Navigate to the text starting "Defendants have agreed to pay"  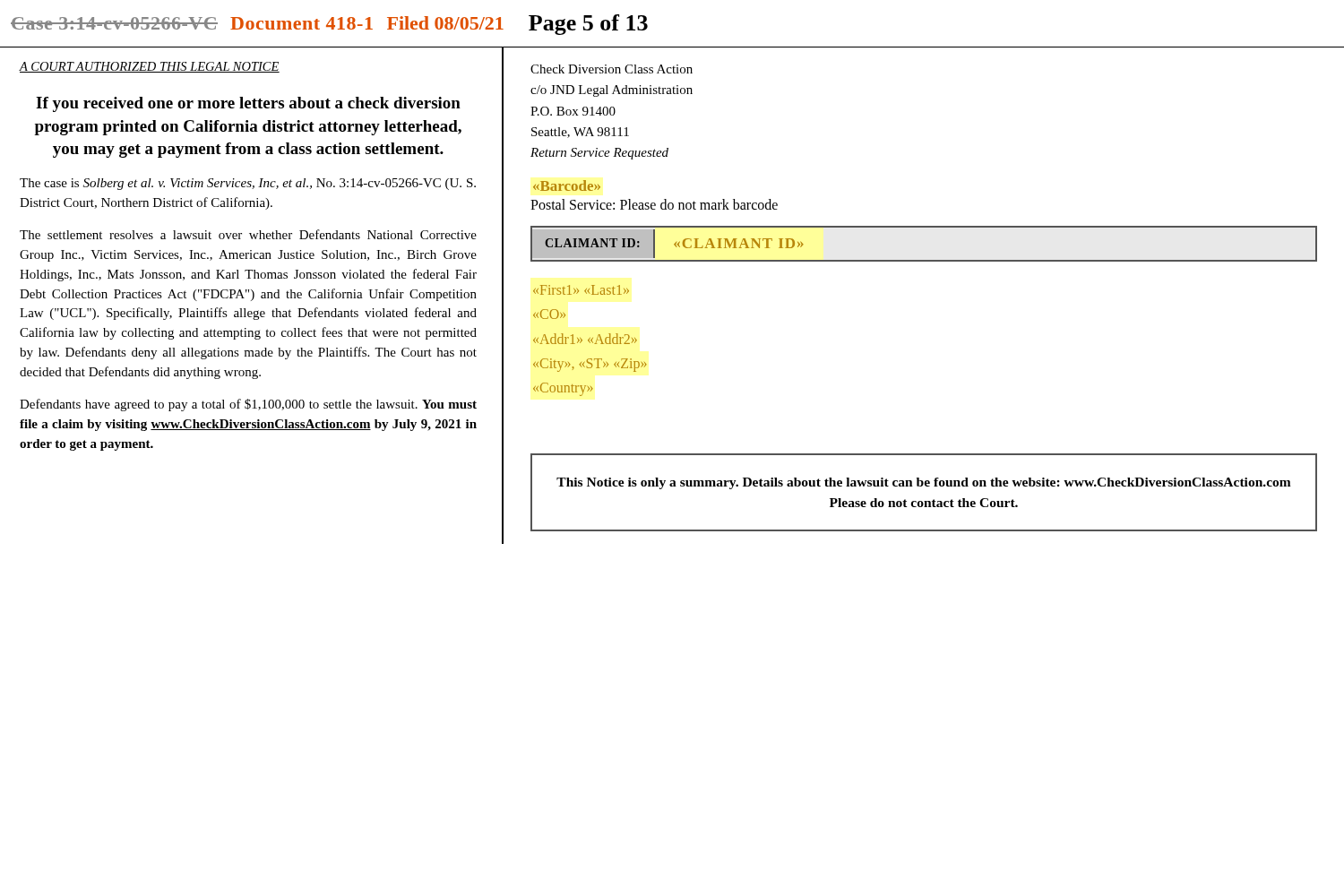(248, 425)
